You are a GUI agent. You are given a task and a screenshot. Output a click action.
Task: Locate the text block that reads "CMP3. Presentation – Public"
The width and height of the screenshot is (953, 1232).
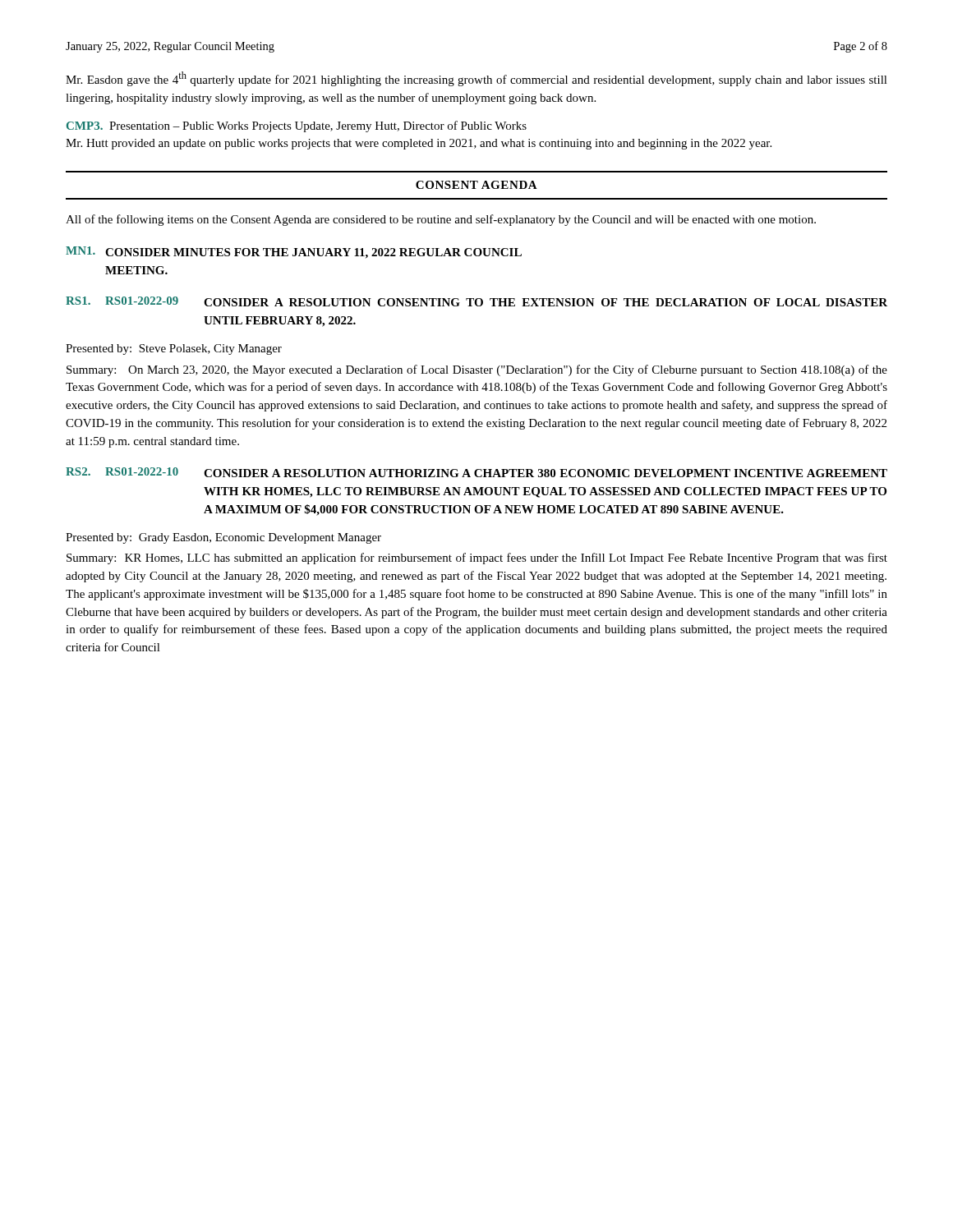pyautogui.click(x=419, y=134)
